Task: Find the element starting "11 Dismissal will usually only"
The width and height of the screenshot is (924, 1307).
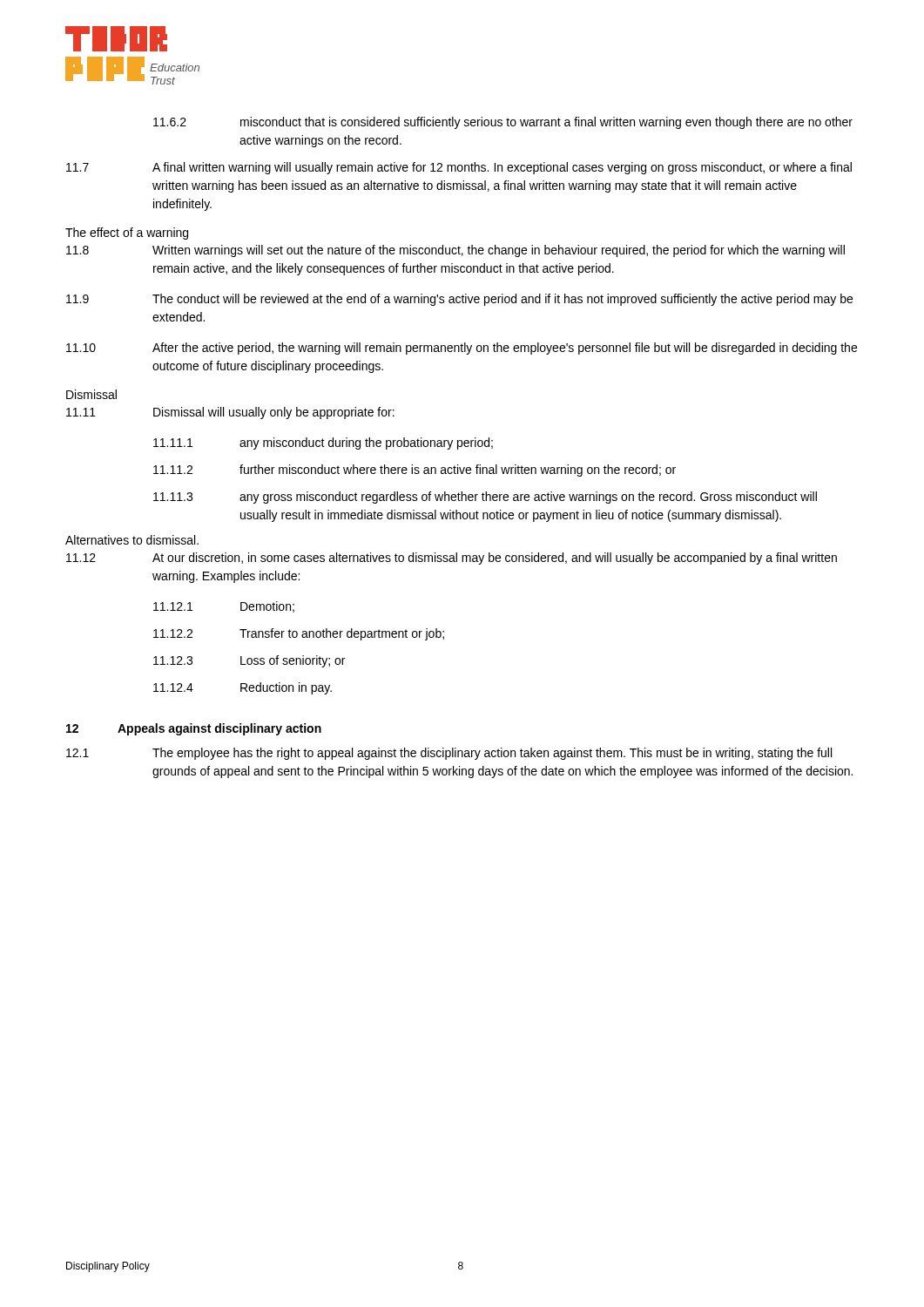Action: click(x=230, y=413)
